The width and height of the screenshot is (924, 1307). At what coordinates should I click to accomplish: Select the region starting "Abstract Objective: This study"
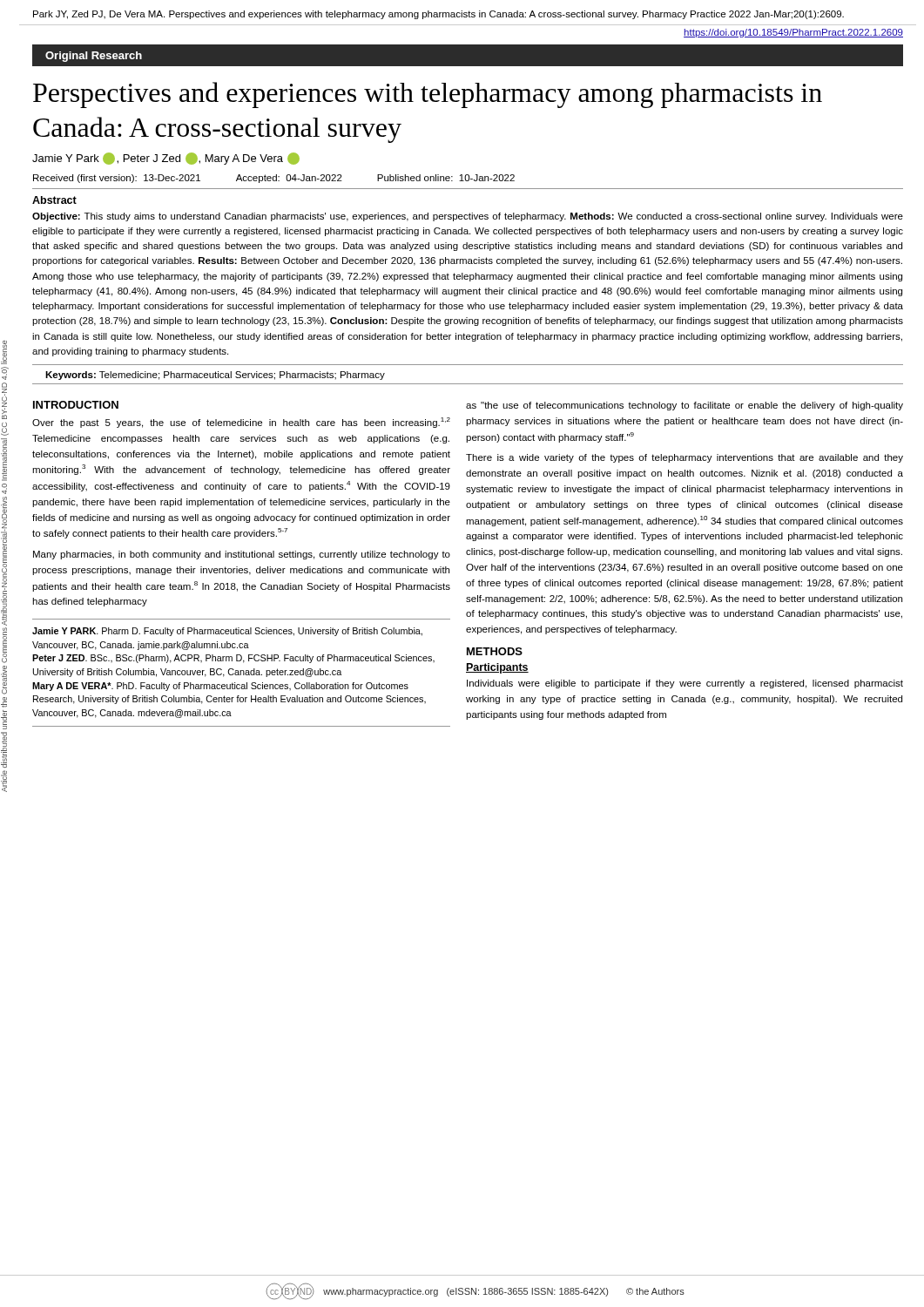468,277
